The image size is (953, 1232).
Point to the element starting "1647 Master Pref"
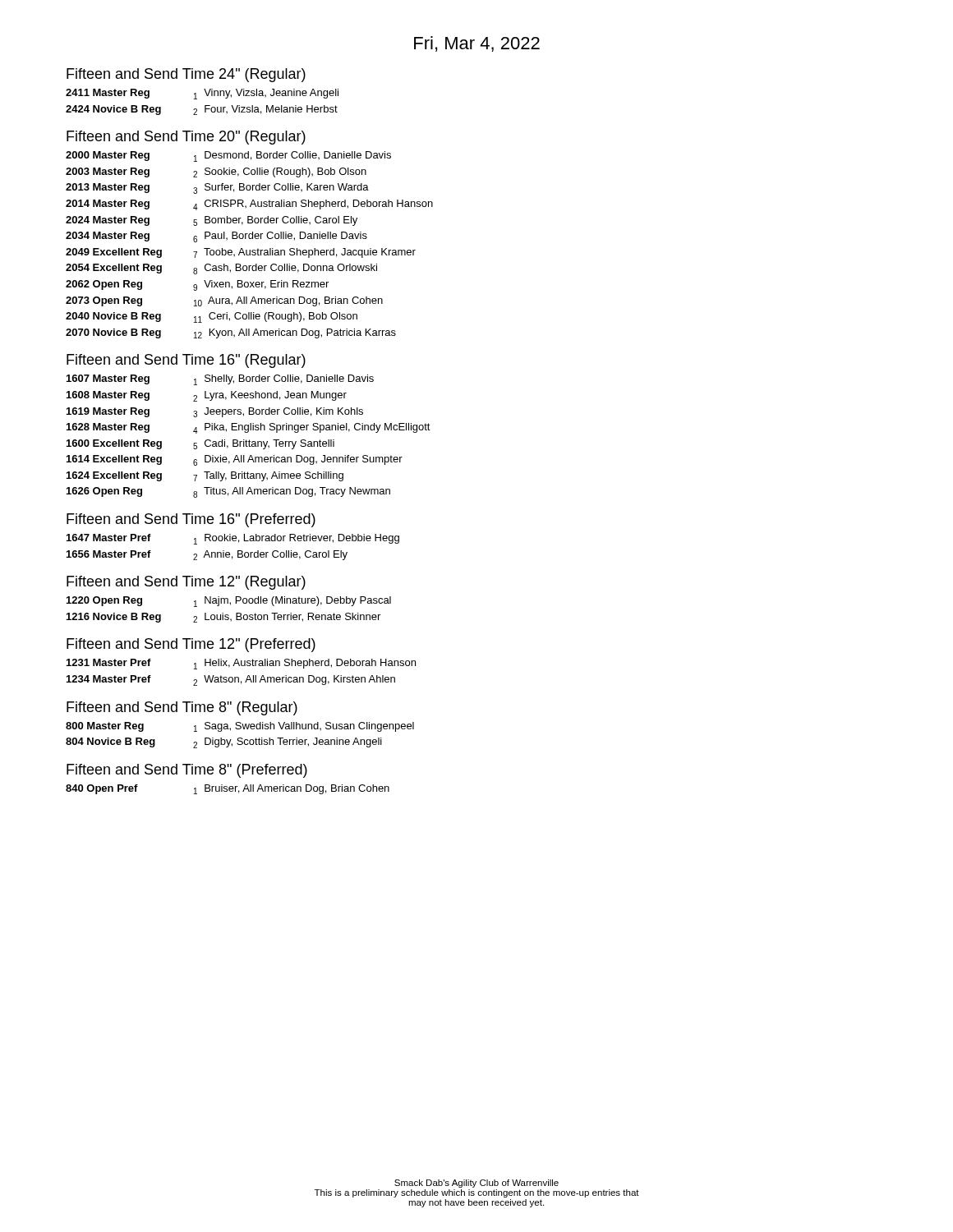click(233, 539)
